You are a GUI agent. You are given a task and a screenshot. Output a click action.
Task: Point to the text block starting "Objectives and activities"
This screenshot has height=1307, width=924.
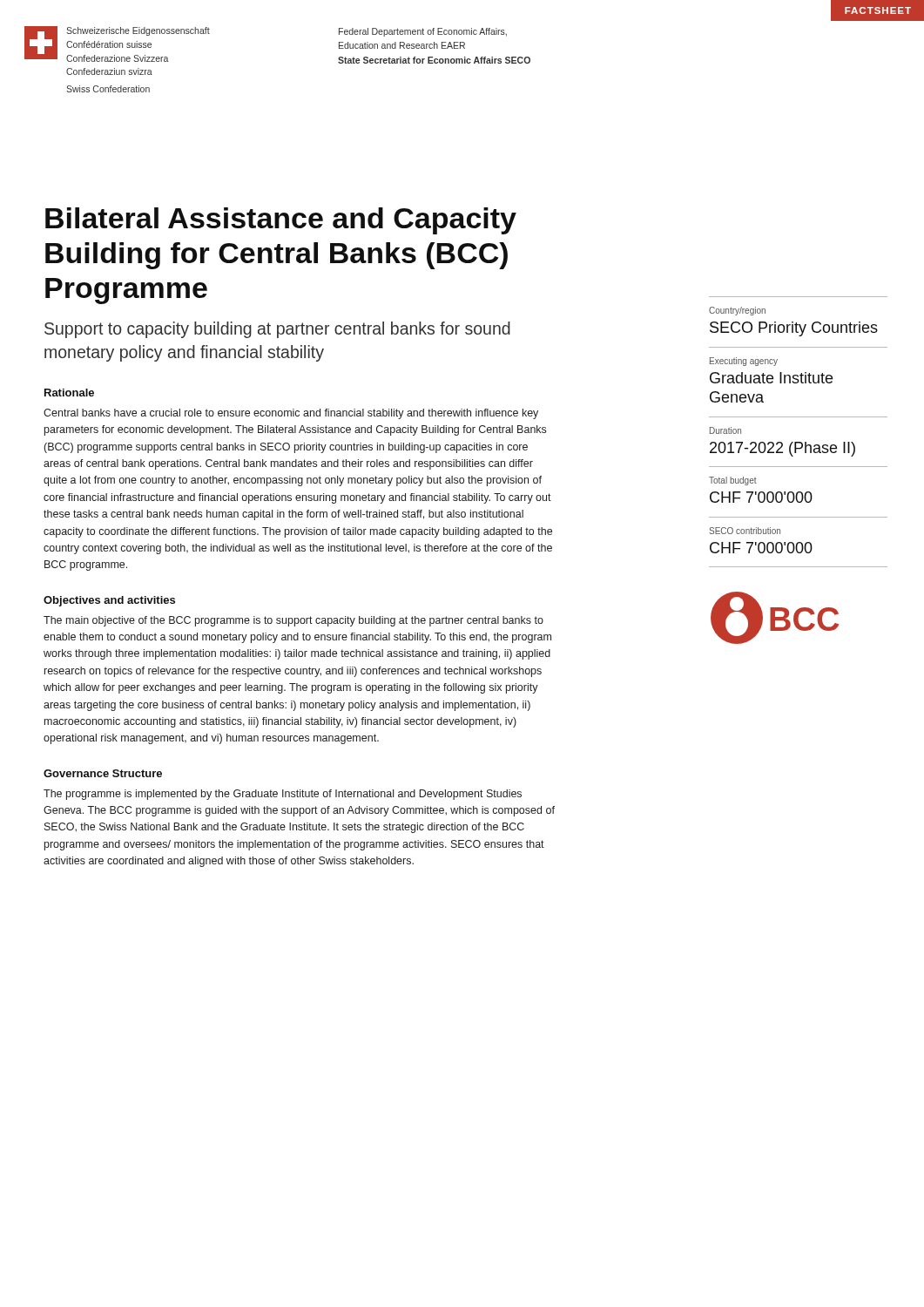pyautogui.click(x=110, y=600)
